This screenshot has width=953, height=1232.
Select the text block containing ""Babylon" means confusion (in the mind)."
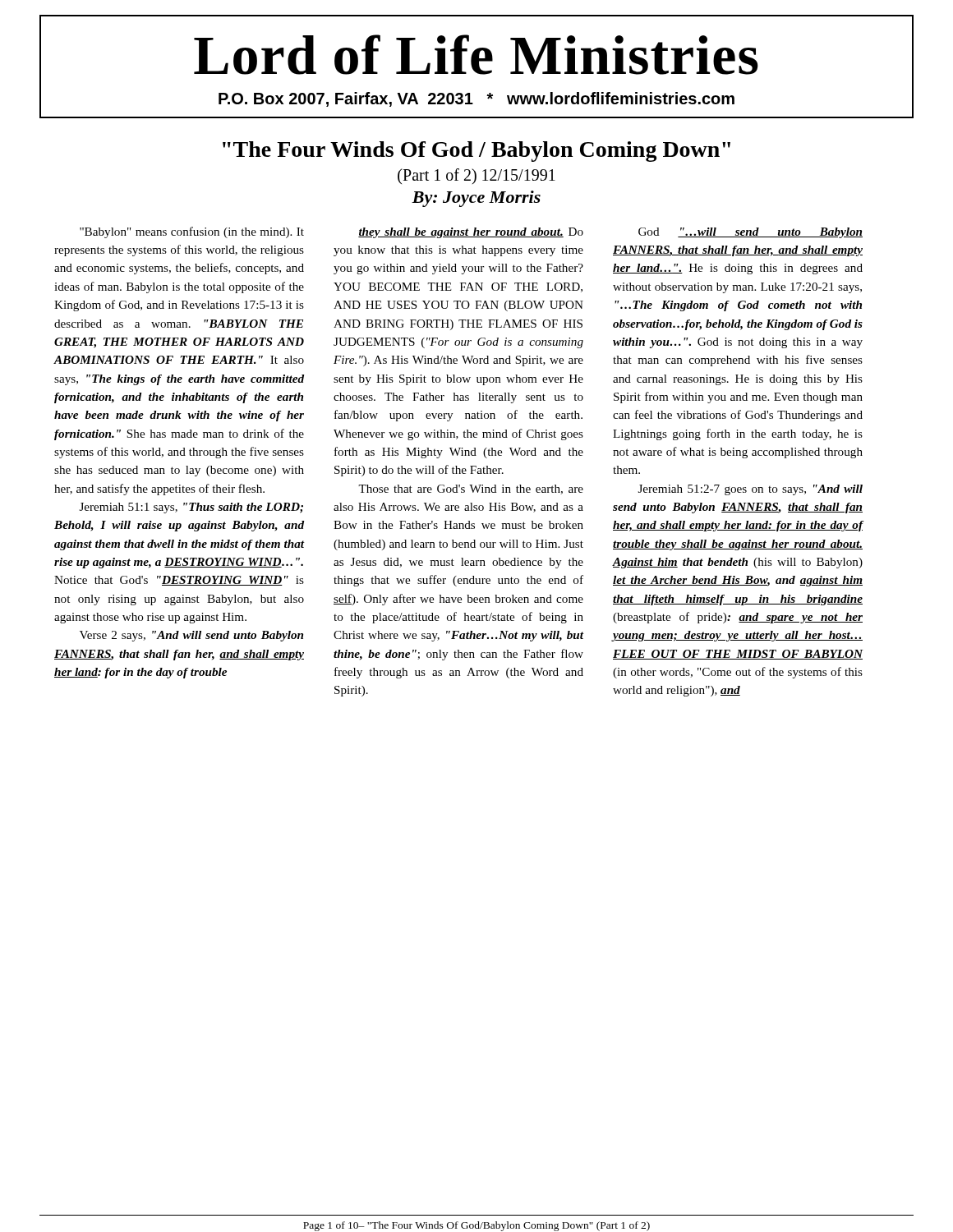179,452
